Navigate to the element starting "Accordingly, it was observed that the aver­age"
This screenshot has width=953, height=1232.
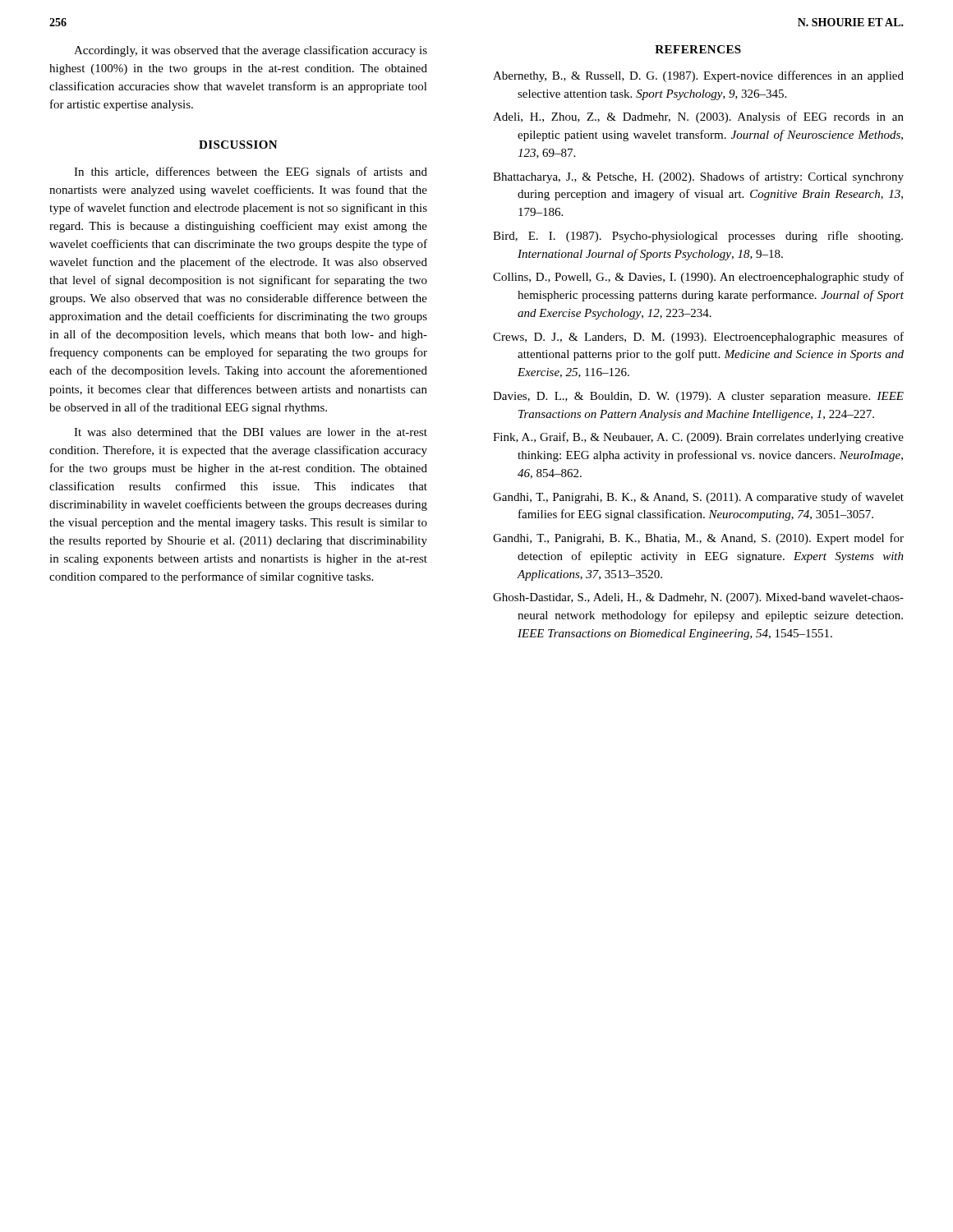pyautogui.click(x=238, y=77)
